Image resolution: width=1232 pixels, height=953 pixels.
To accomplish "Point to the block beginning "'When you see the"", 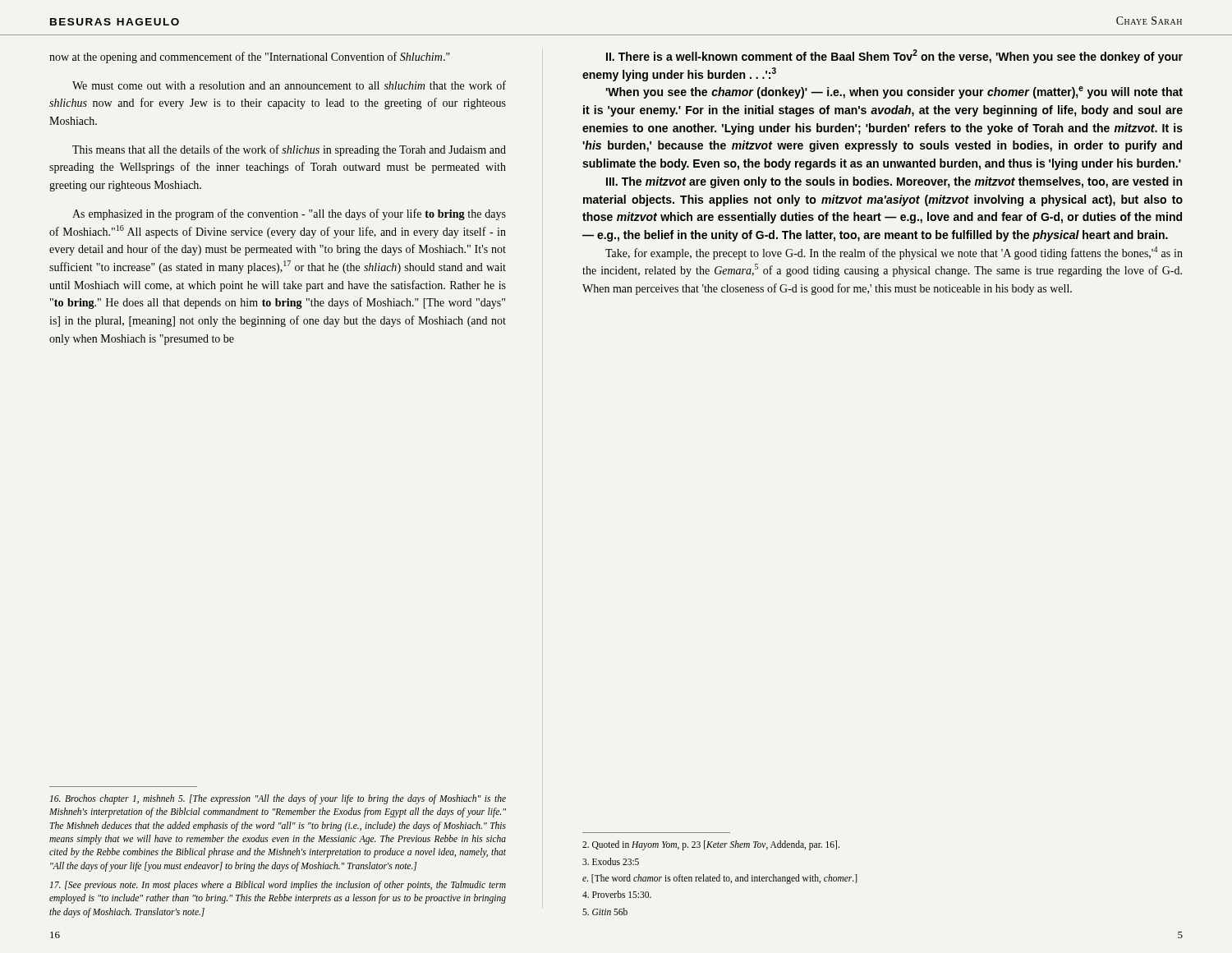I will [883, 127].
